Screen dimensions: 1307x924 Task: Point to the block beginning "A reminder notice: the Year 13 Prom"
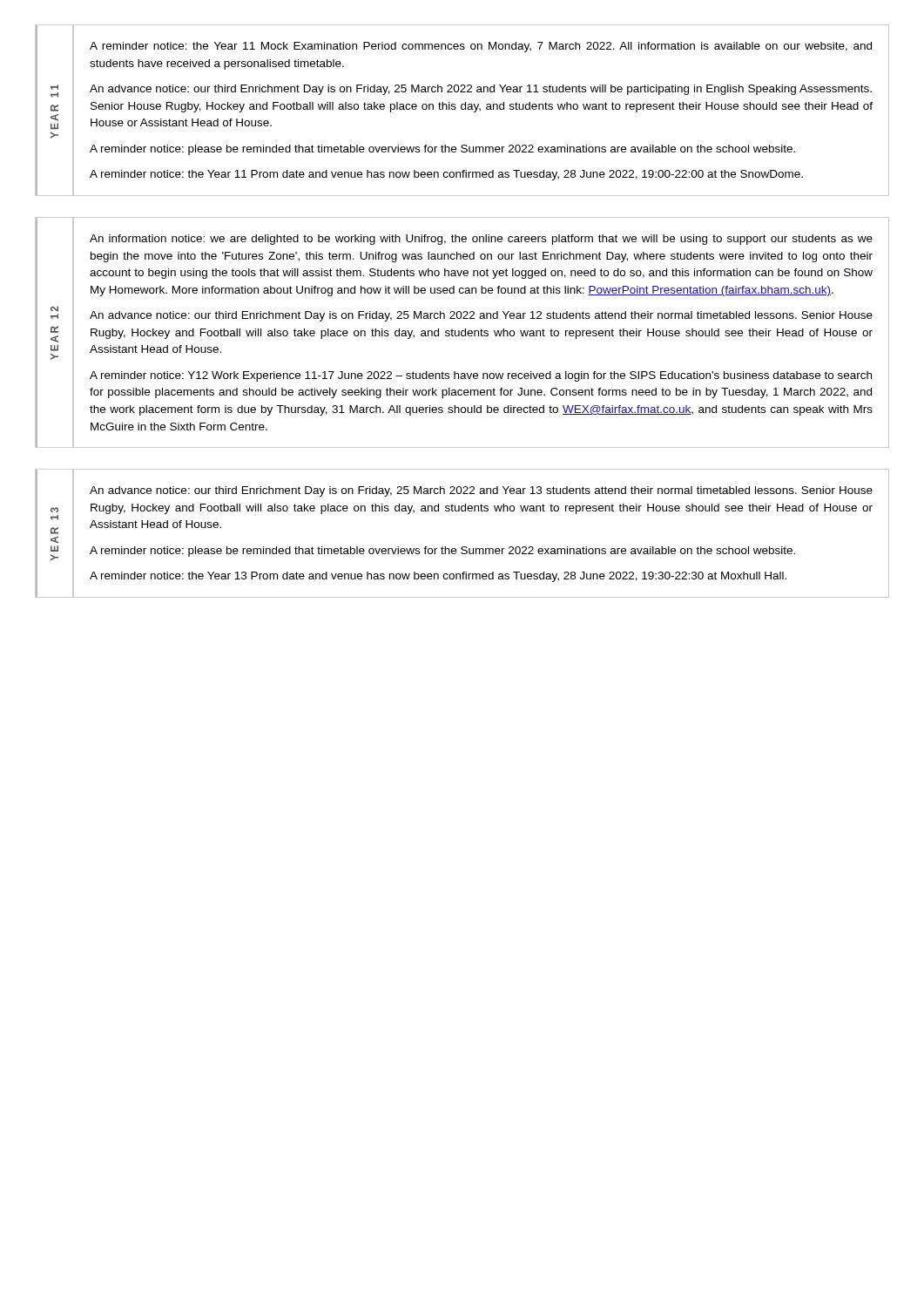[439, 576]
